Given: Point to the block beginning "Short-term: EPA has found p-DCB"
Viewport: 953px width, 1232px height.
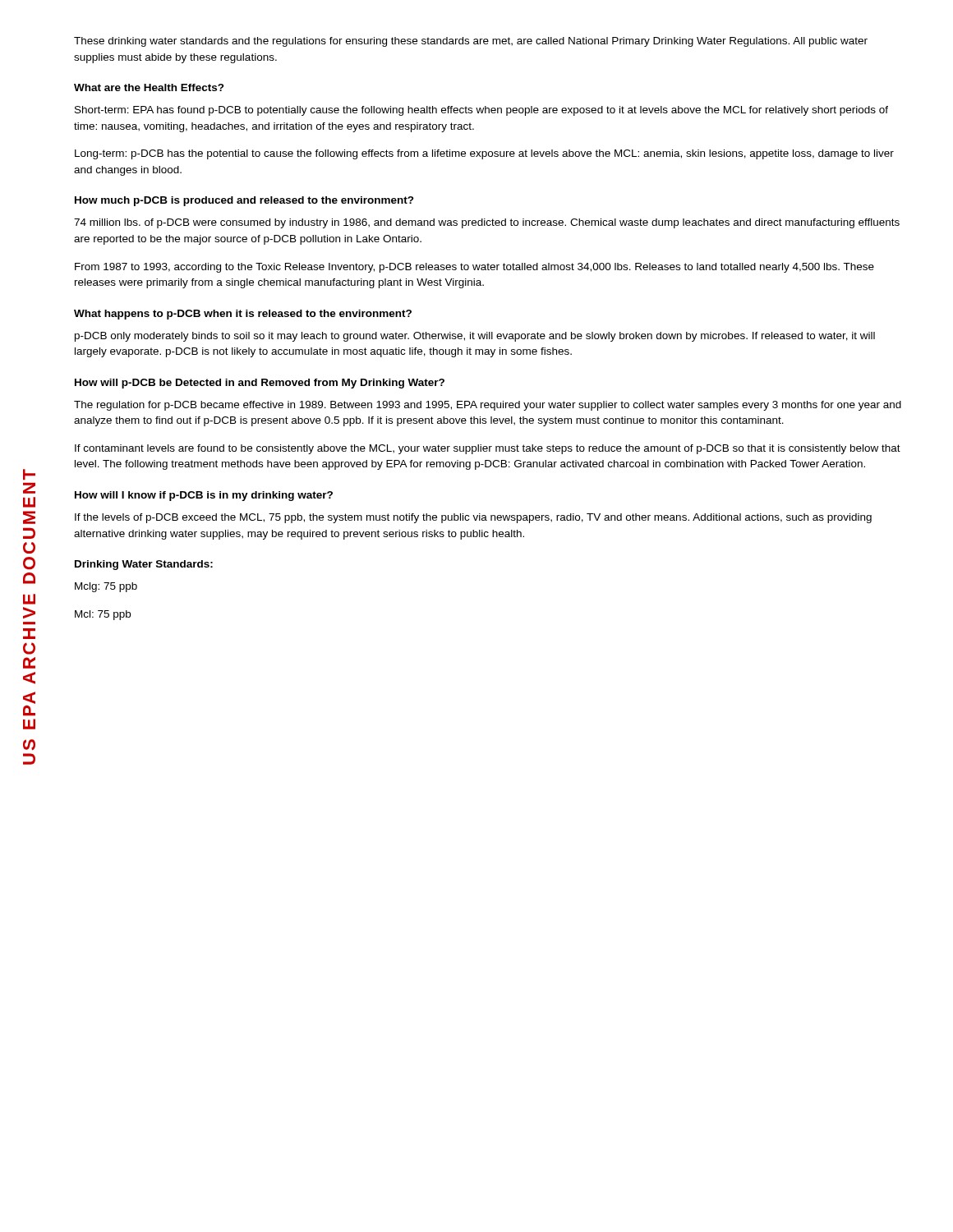Looking at the screenshot, I should 481,118.
